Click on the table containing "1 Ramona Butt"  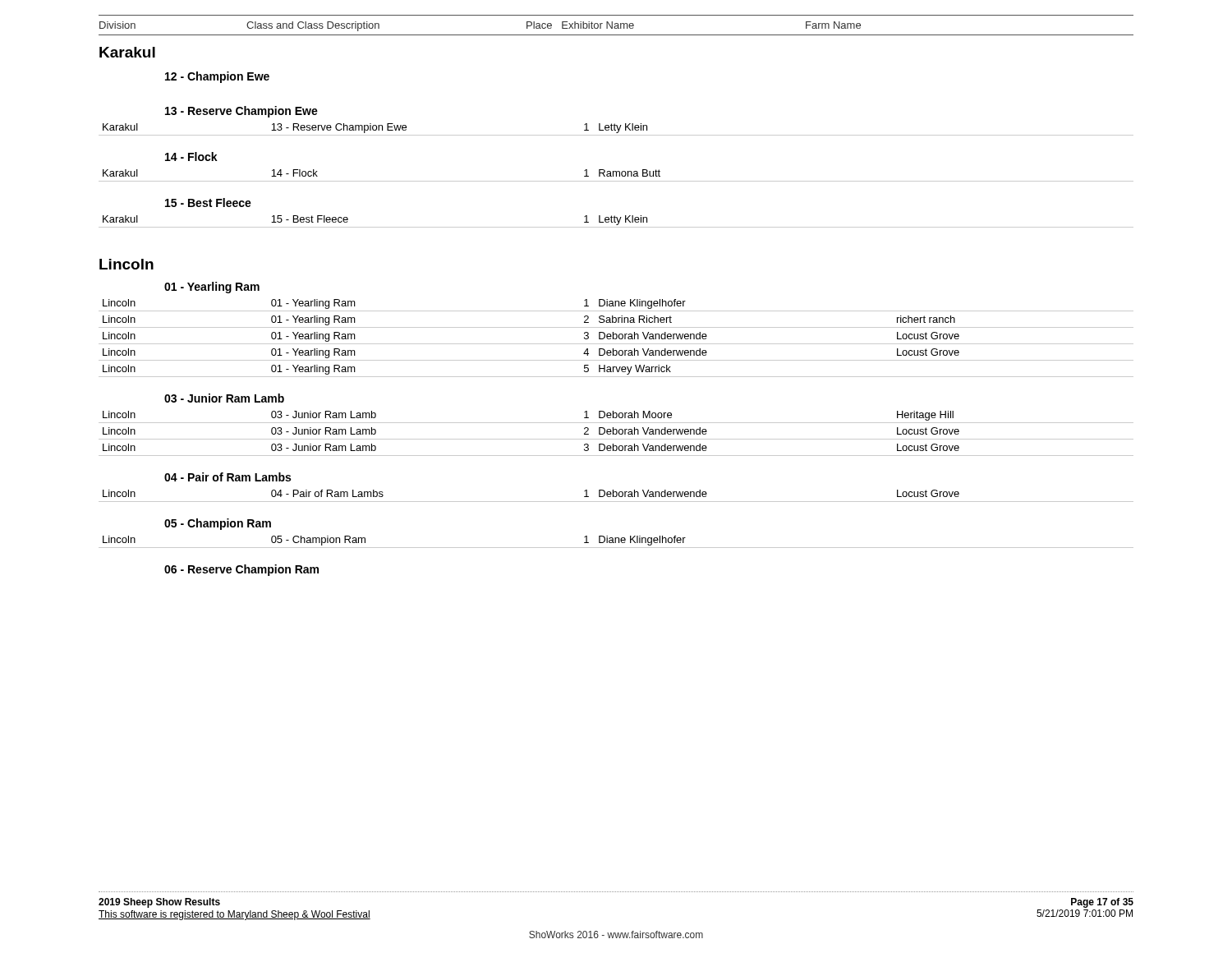tap(616, 173)
